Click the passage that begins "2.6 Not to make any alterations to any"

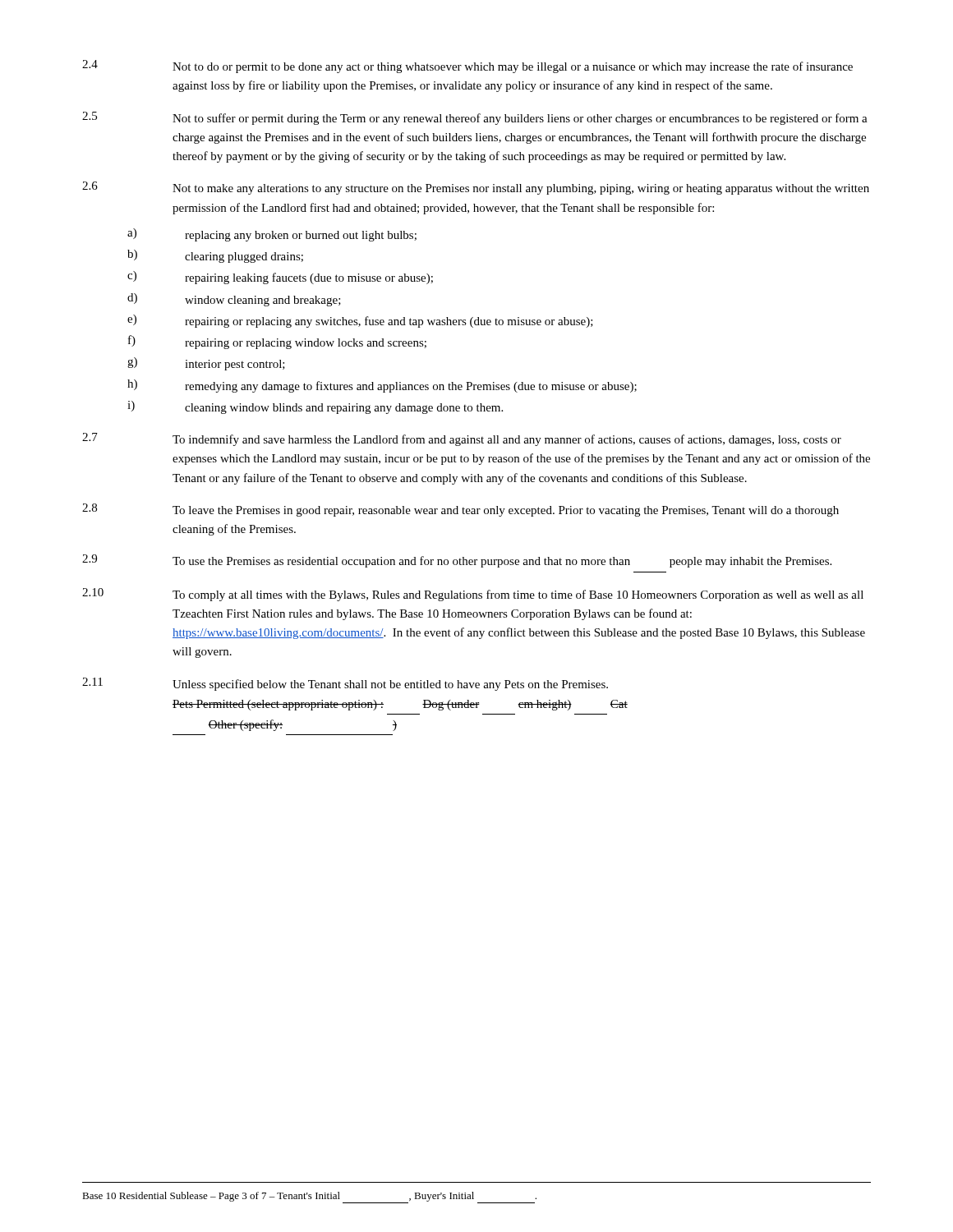point(476,198)
